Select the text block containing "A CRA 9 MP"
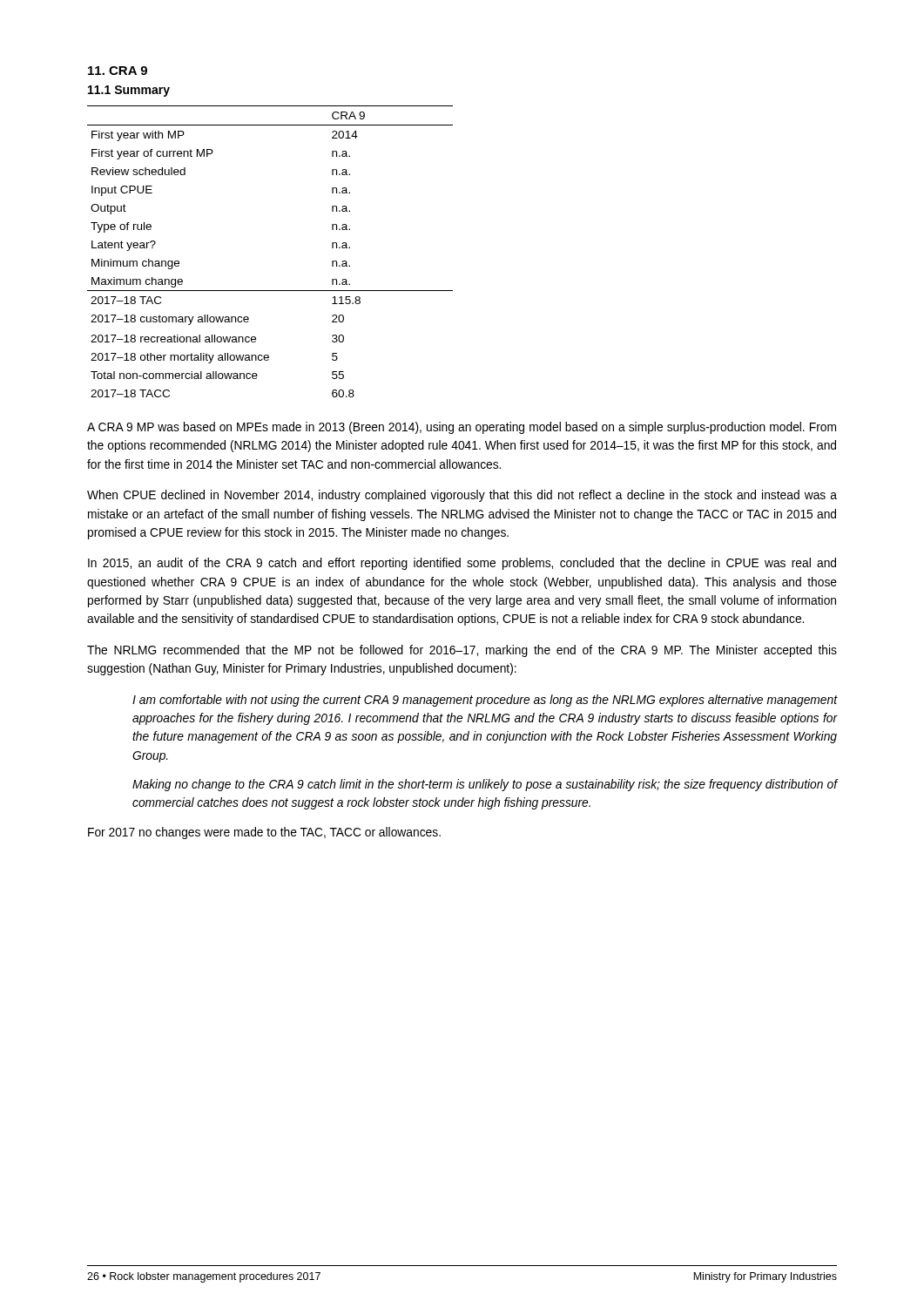Viewport: 924px width, 1307px height. pos(462,446)
